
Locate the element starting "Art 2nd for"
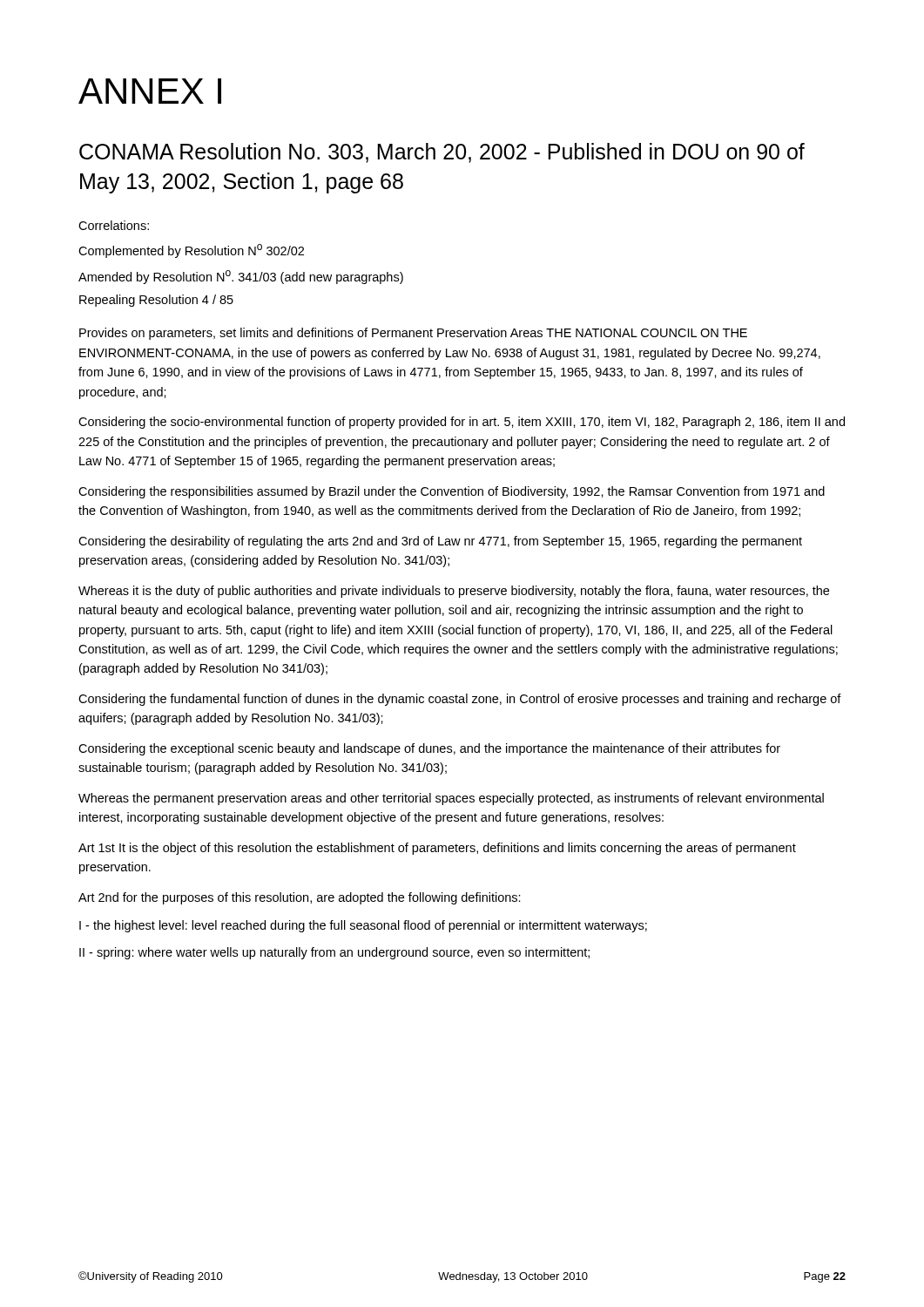pyautogui.click(x=300, y=897)
